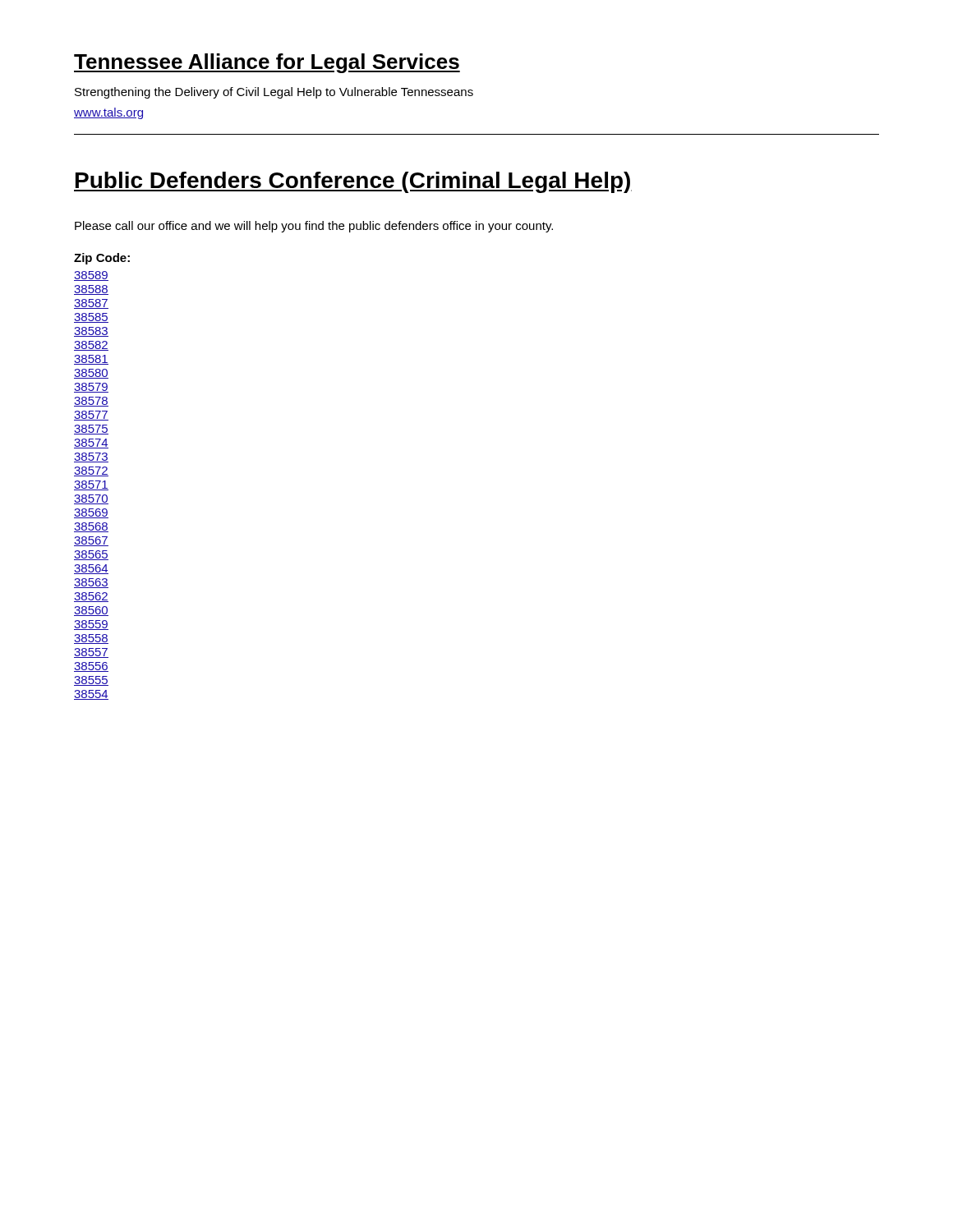The height and width of the screenshot is (1232, 953).
Task: Select the region starting "Strengthening the Delivery of Civil"
Action: click(476, 92)
